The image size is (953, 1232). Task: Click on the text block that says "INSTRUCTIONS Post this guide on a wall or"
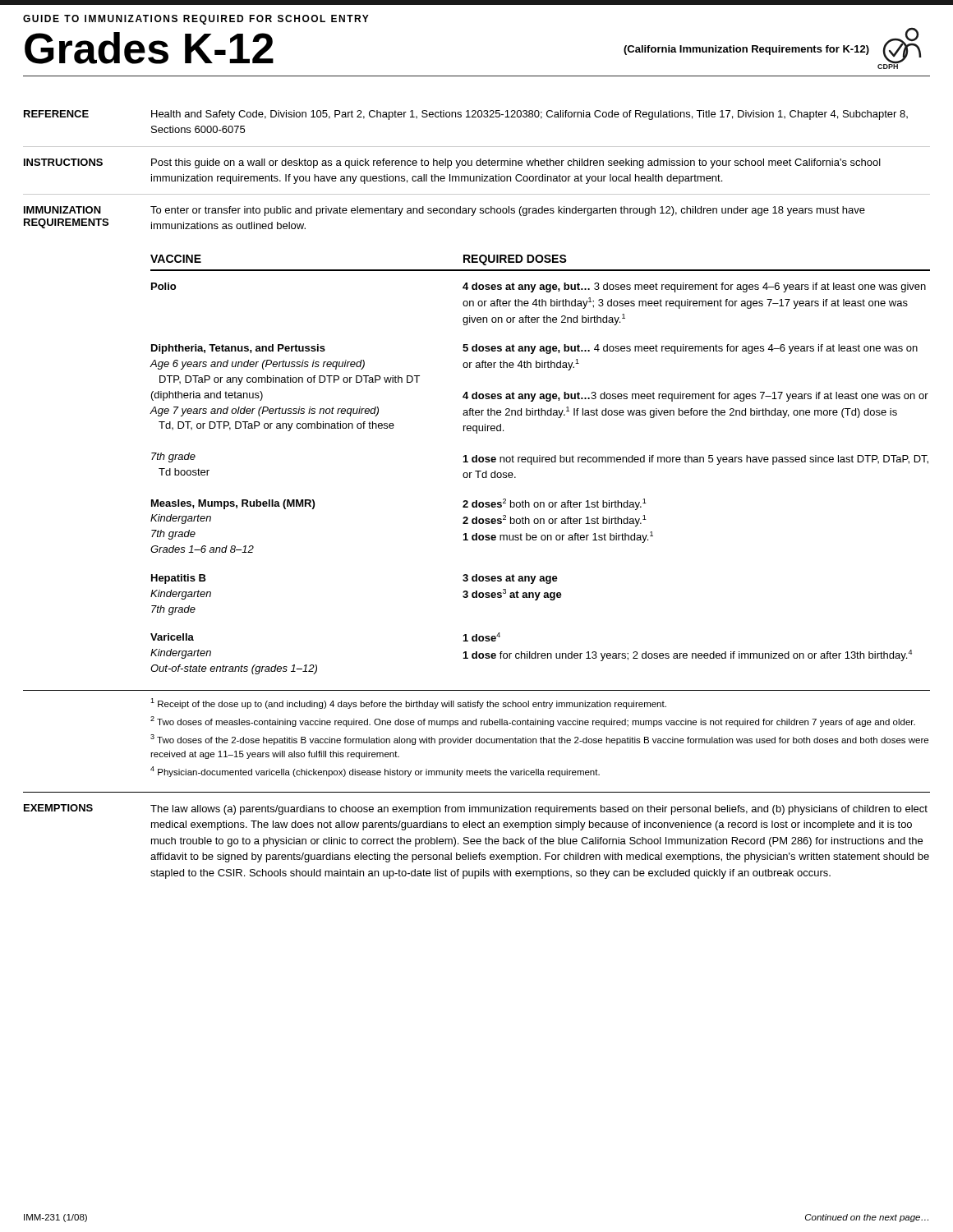tap(476, 170)
